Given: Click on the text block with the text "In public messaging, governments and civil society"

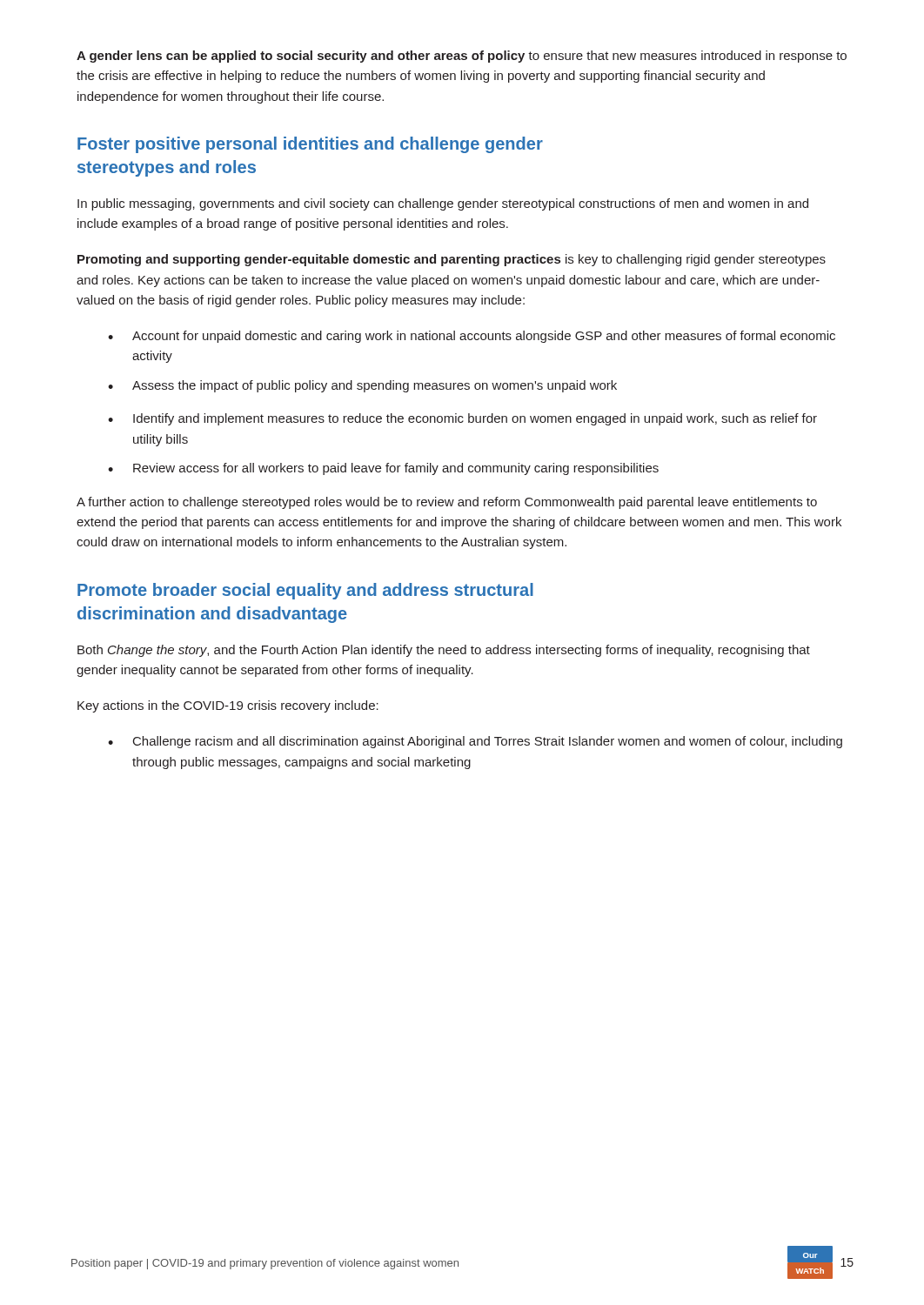Looking at the screenshot, I should (x=443, y=213).
